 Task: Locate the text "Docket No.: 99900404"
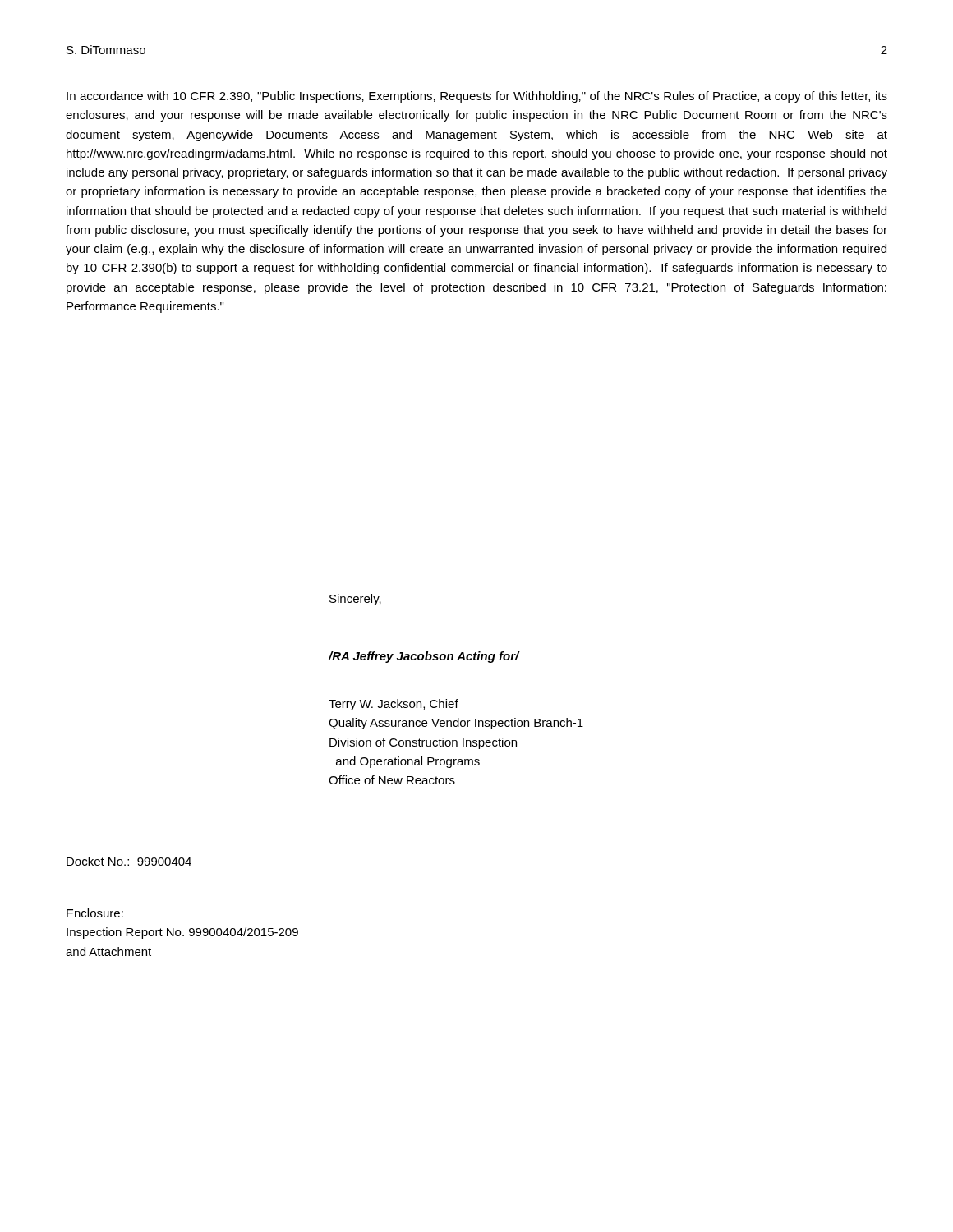point(129,861)
